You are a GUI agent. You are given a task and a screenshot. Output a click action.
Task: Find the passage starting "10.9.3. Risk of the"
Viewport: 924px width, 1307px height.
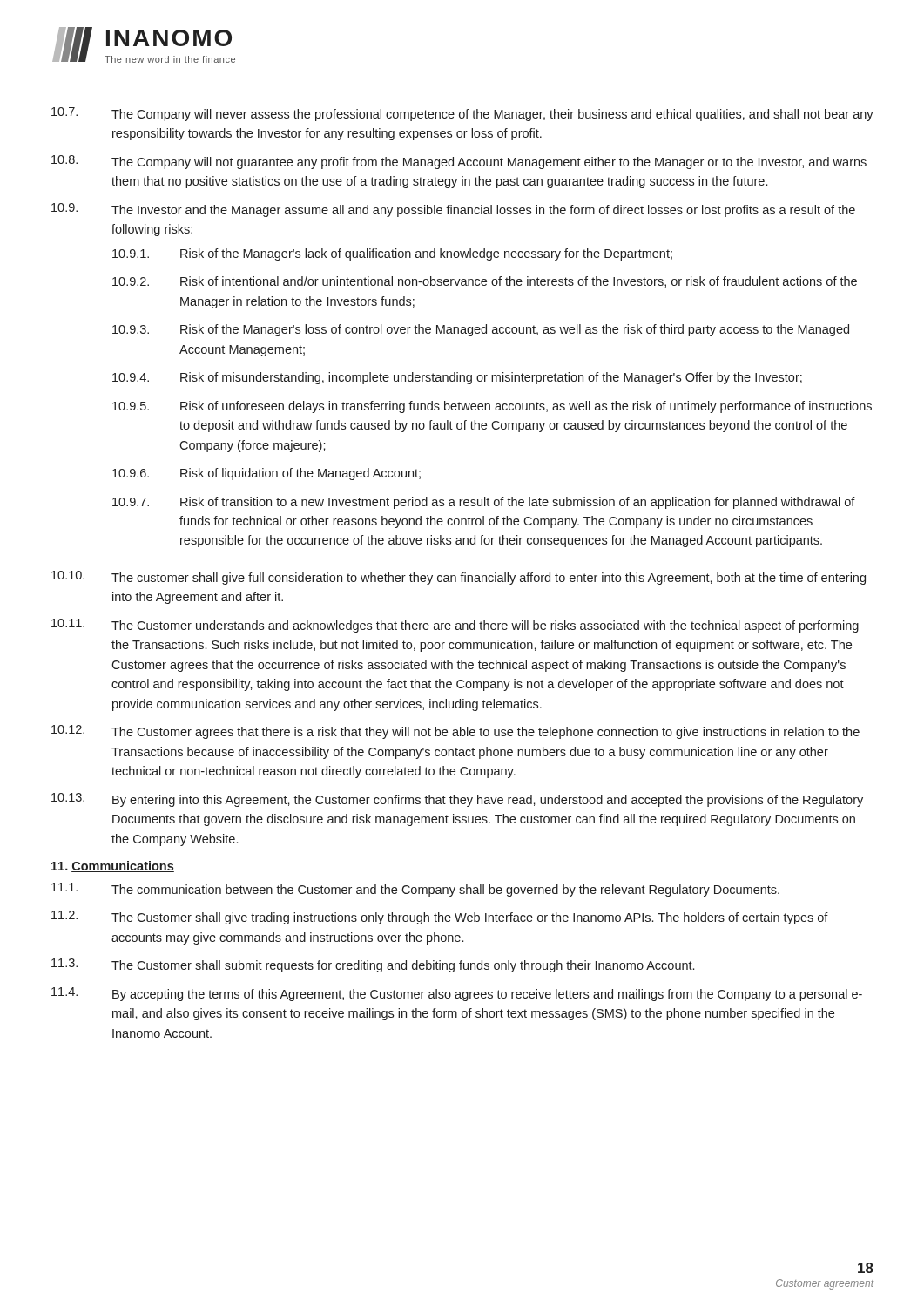pos(492,340)
